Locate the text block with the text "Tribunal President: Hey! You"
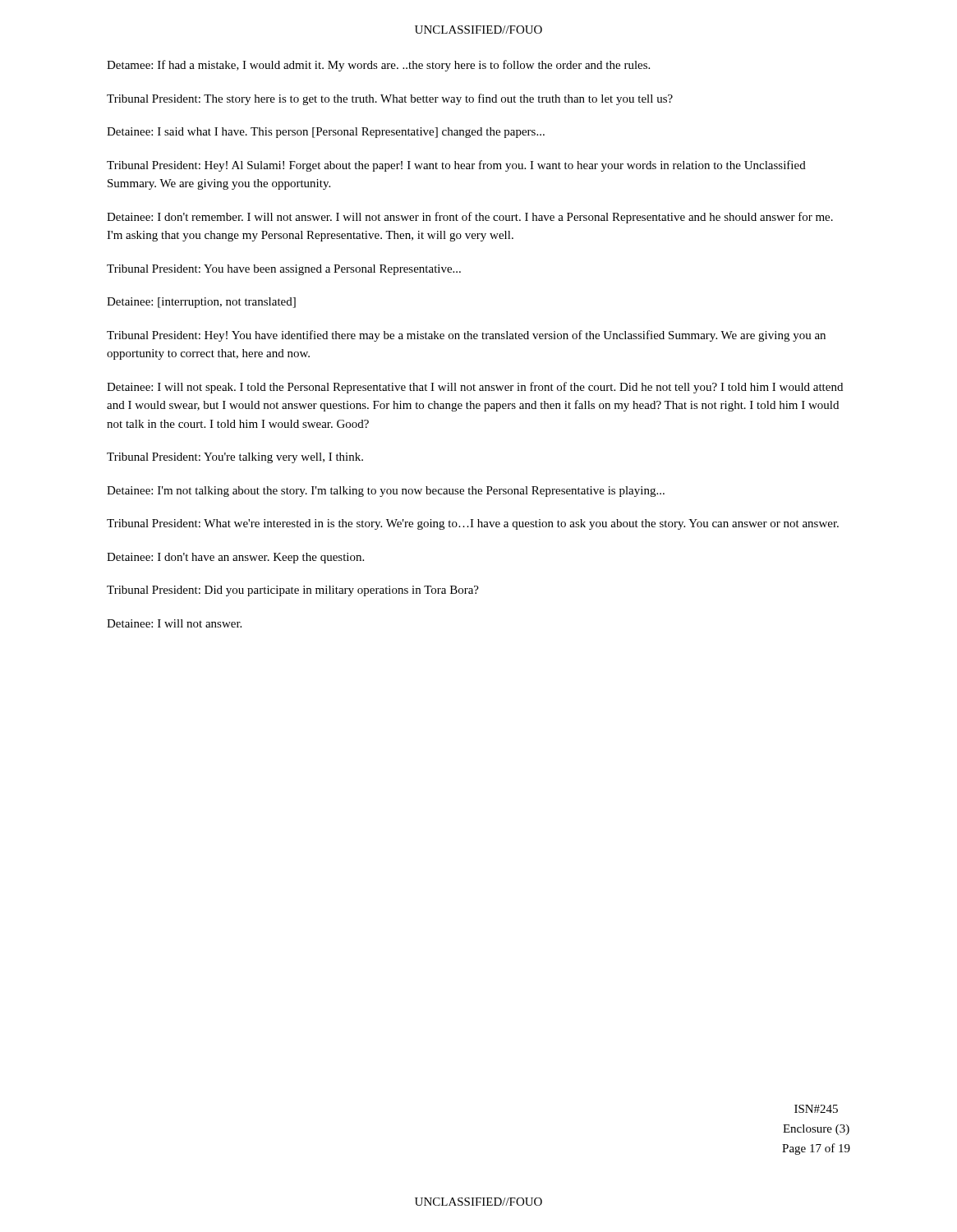957x1232 pixels. tap(466, 344)
